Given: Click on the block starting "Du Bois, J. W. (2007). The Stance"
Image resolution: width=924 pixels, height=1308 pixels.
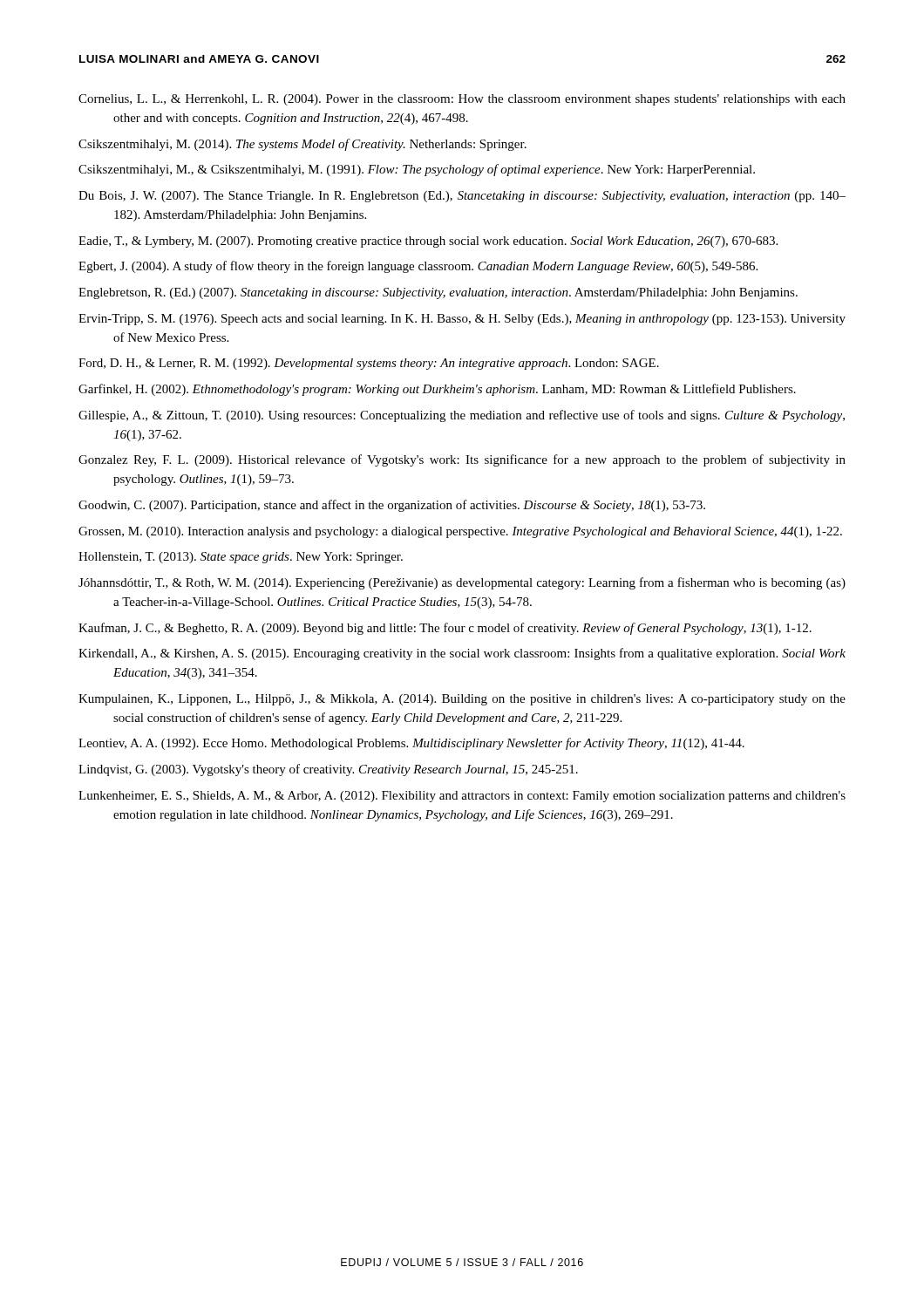Looking at the screenshot, I should point(462,205).
